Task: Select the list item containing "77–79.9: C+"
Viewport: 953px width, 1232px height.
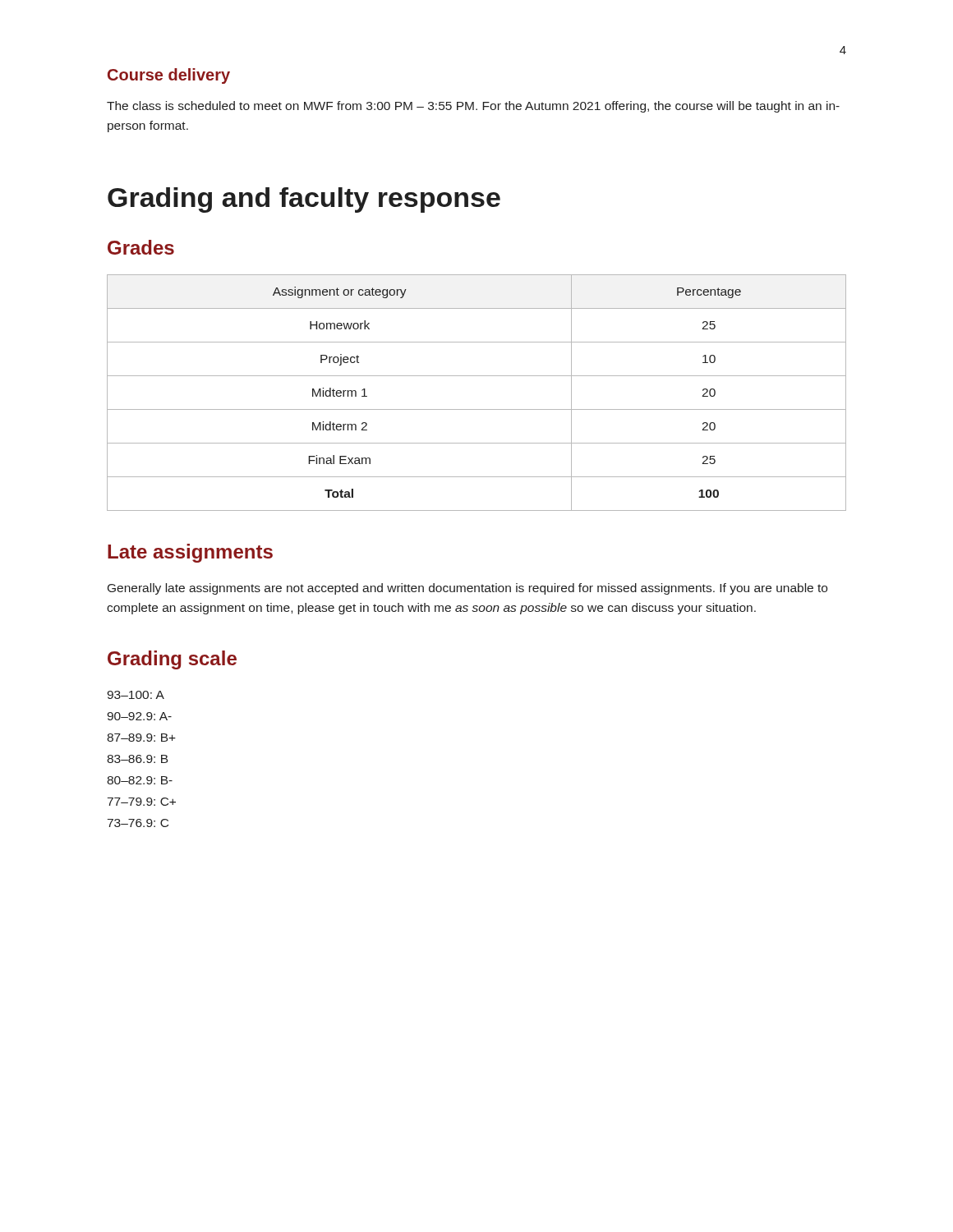Action: [x=142, y=801]
